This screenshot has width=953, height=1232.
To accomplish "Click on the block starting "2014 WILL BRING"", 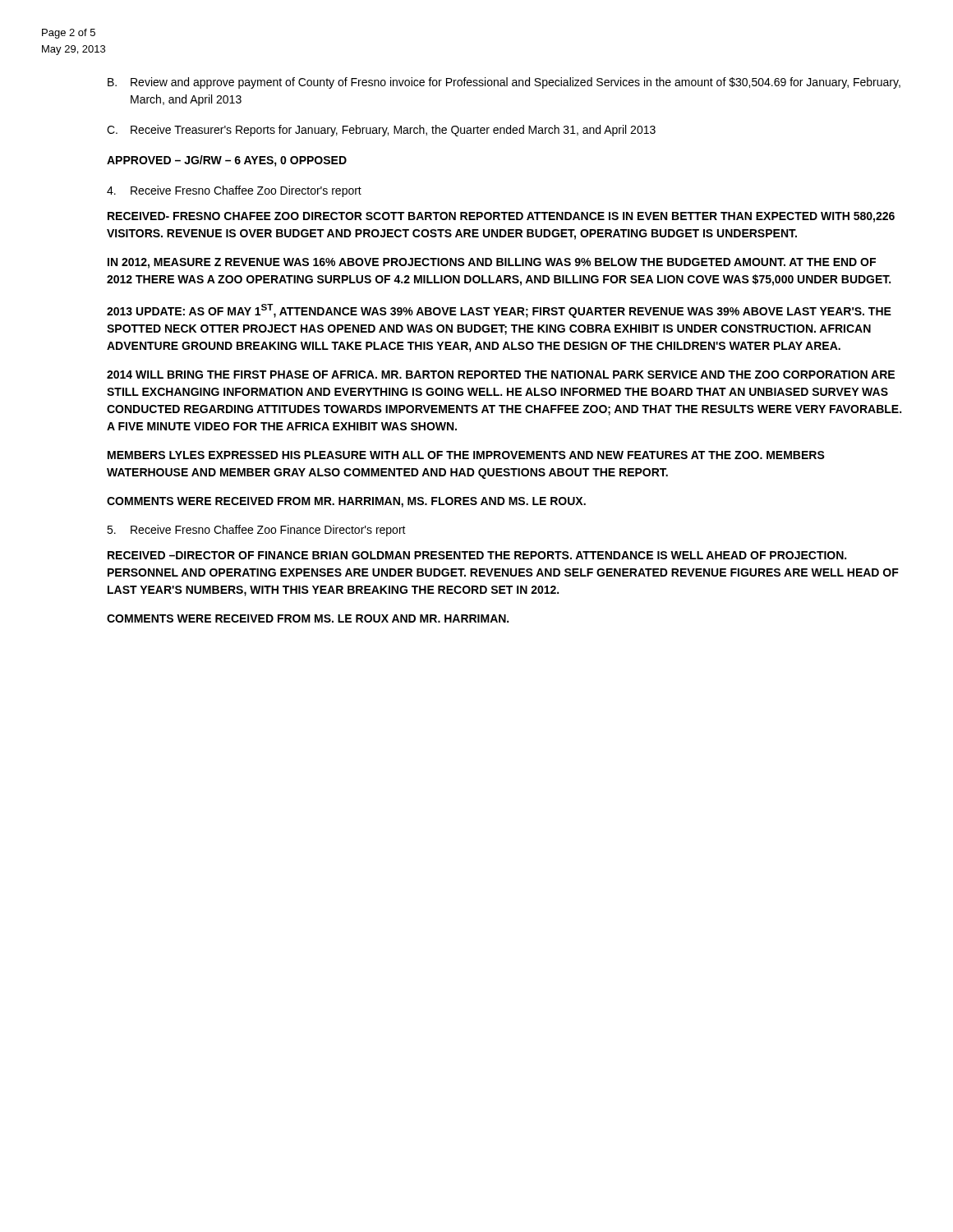I will (x=504, y=400).
